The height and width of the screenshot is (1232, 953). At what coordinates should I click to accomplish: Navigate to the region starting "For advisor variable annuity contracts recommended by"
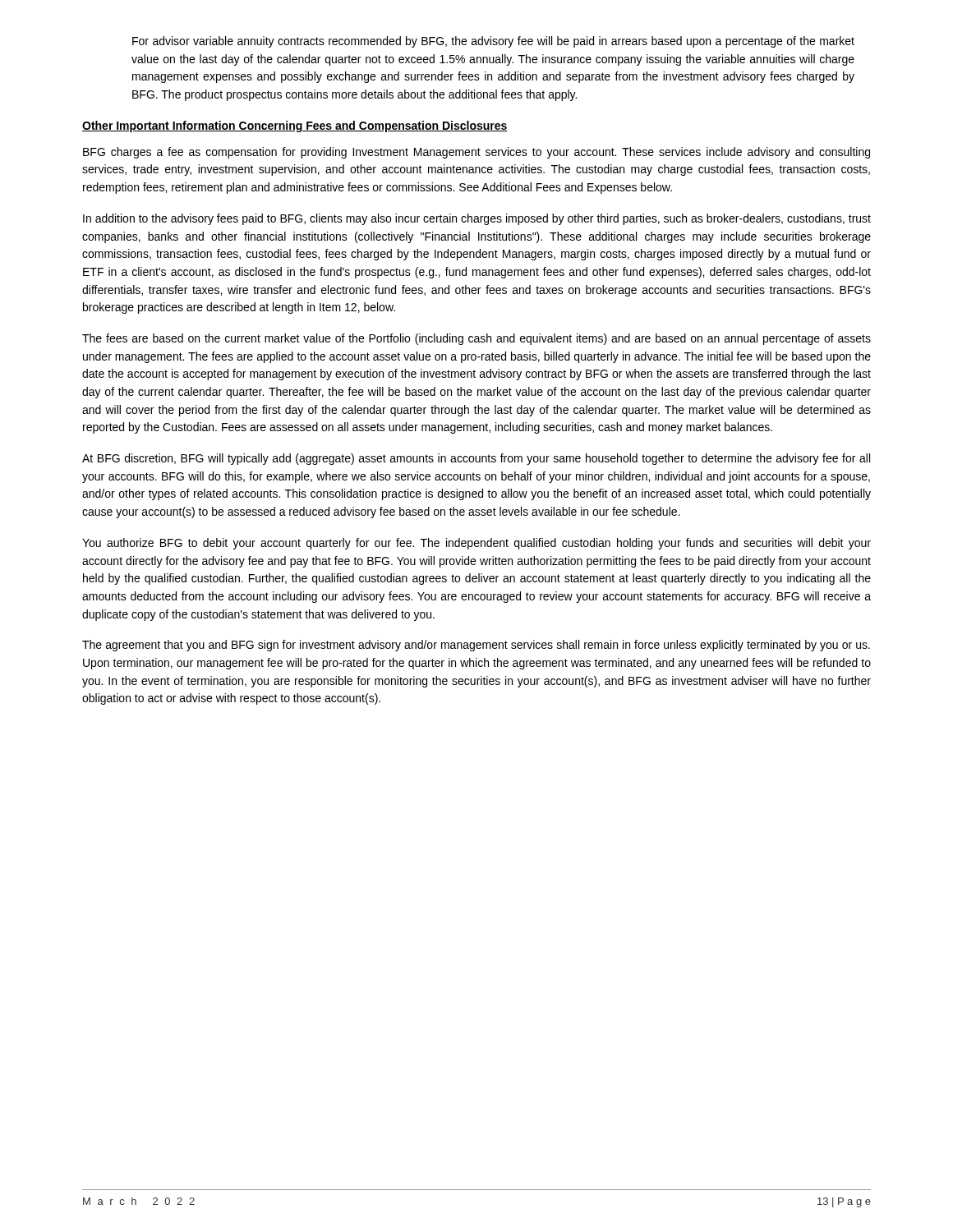[493, 68]
